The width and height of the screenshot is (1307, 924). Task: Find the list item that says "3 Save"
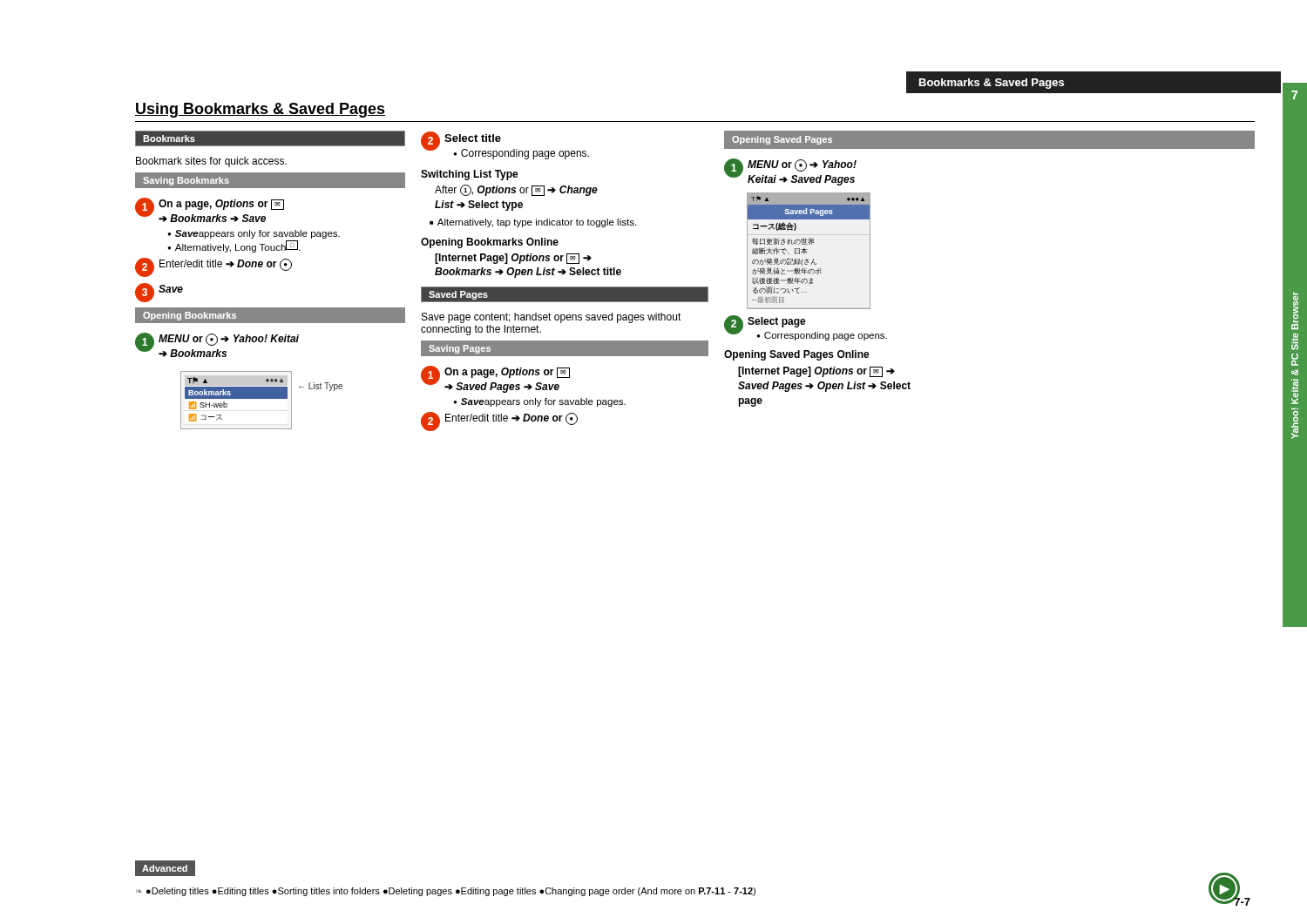(x=159, y=293)
